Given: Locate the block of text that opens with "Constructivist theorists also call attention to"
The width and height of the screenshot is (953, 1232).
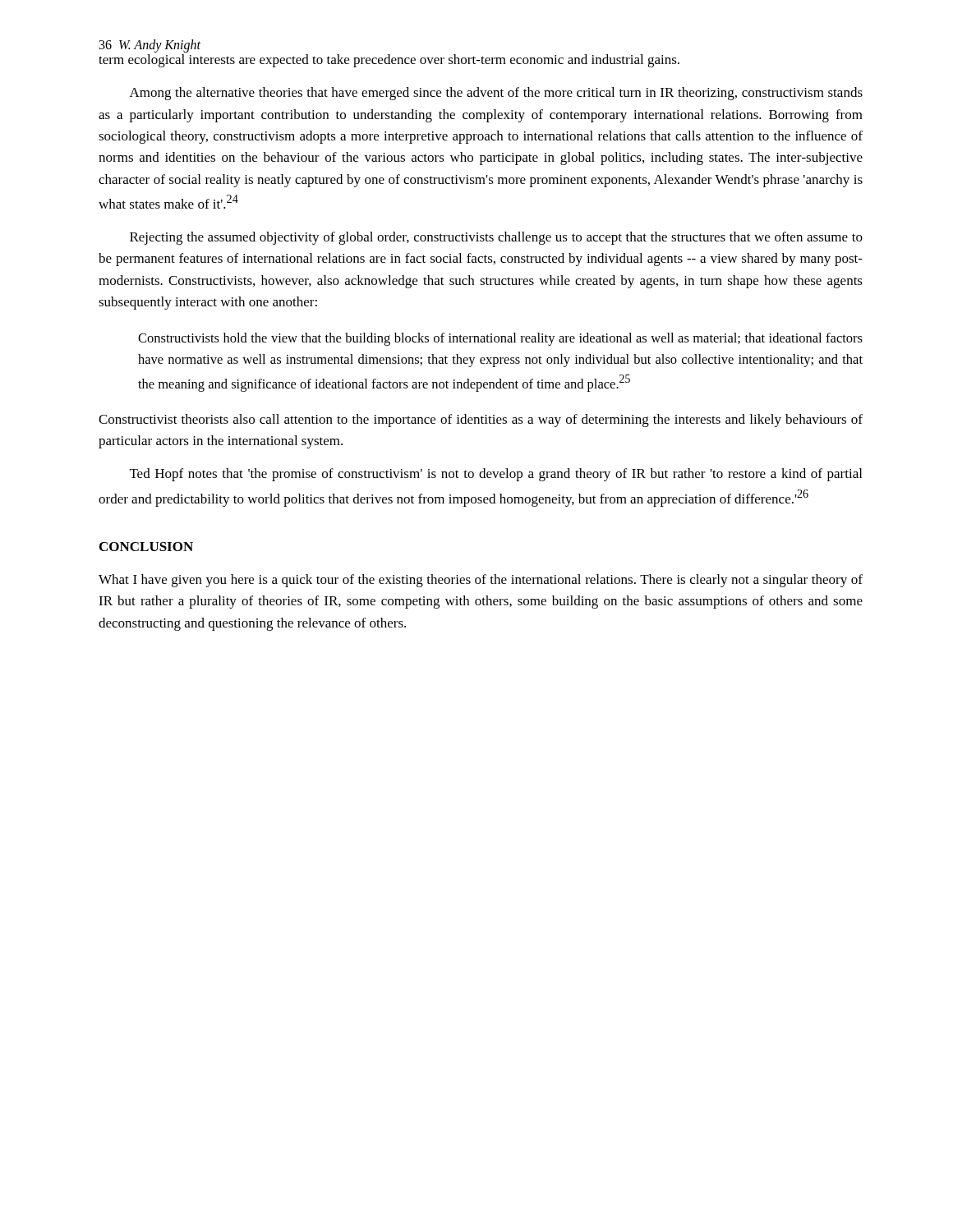Looking at the screenshot, I should [x=481, y=430].
